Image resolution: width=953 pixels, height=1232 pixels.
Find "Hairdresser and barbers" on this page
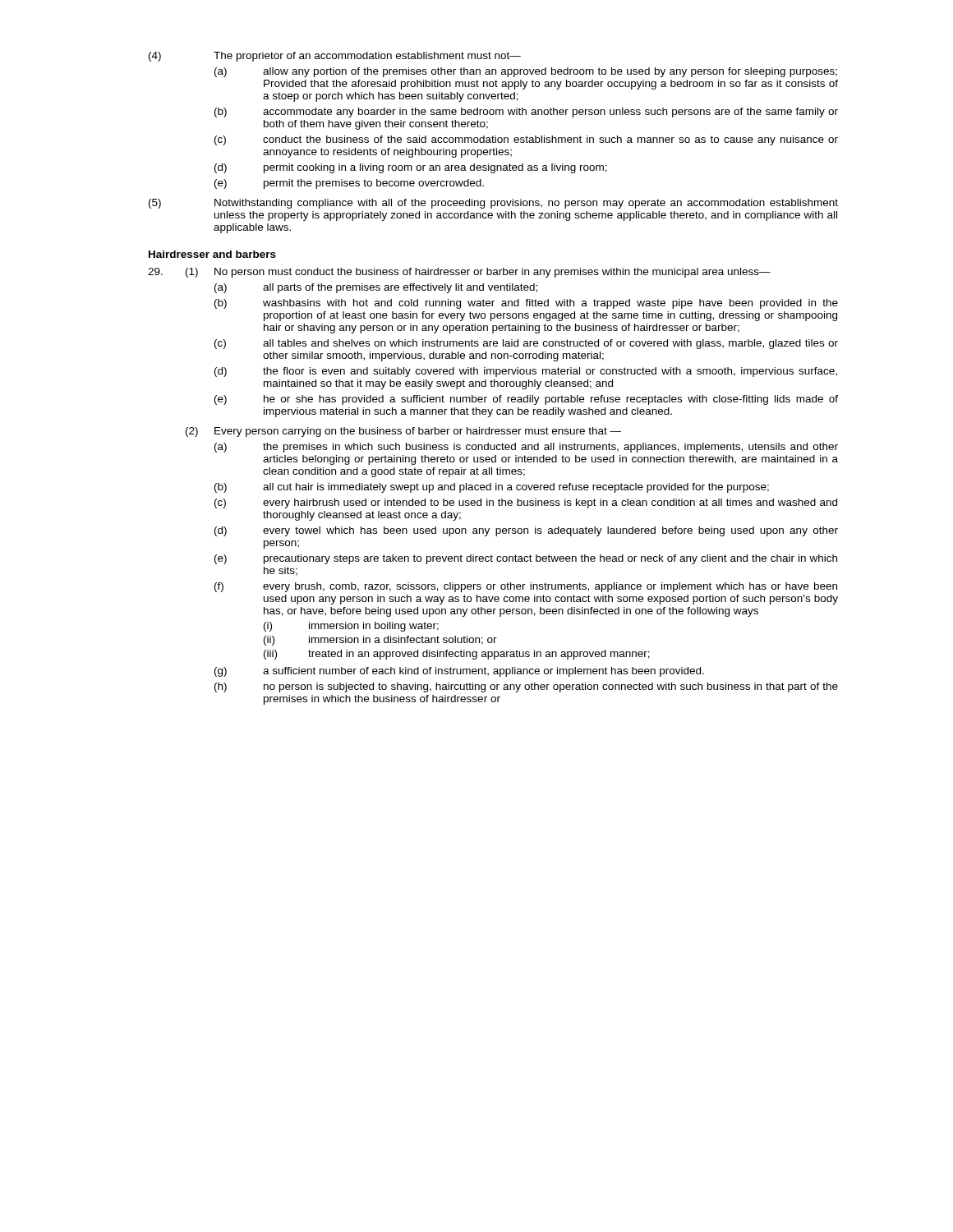212,254
